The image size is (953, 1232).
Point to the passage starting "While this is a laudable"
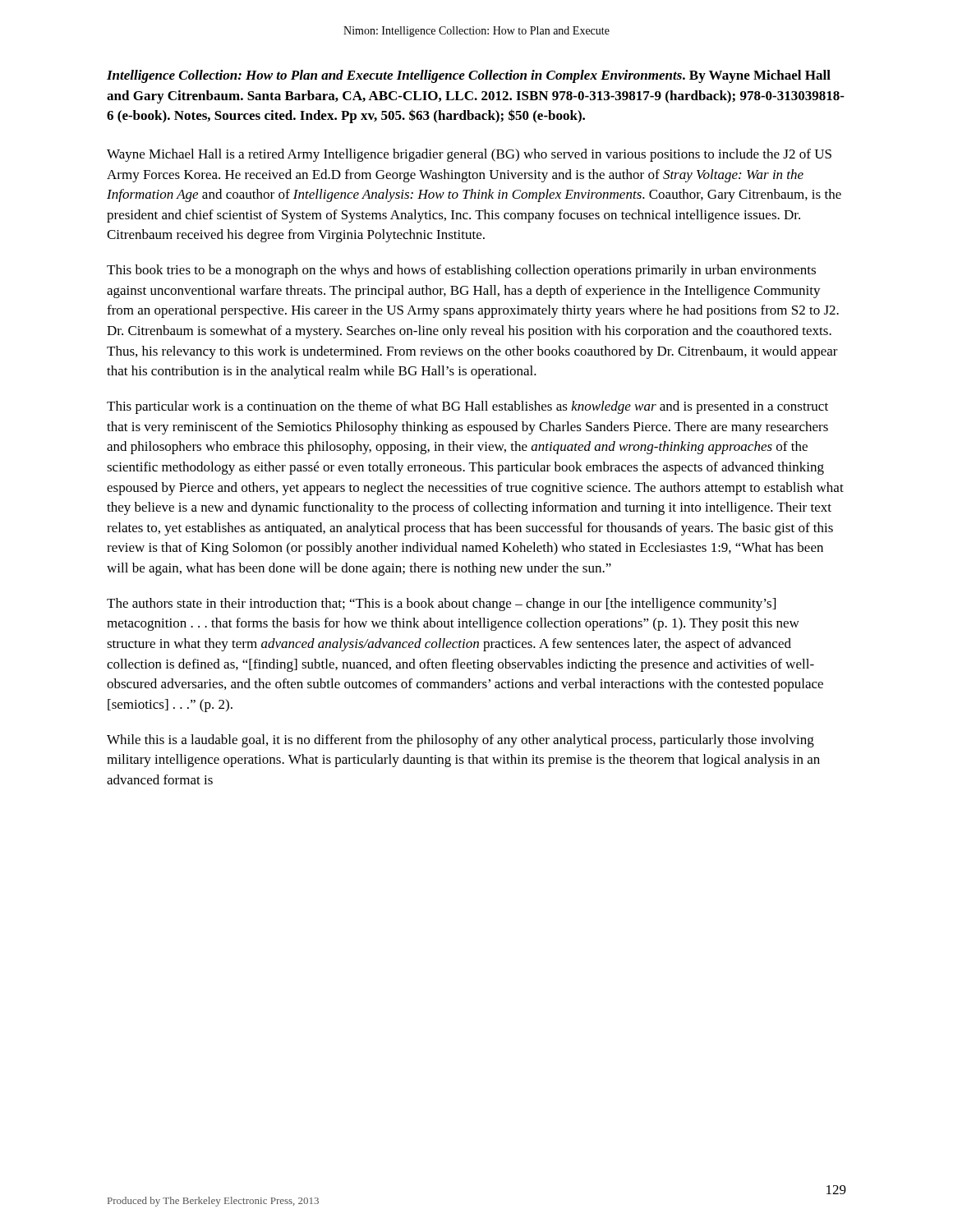tap(476, 760)
